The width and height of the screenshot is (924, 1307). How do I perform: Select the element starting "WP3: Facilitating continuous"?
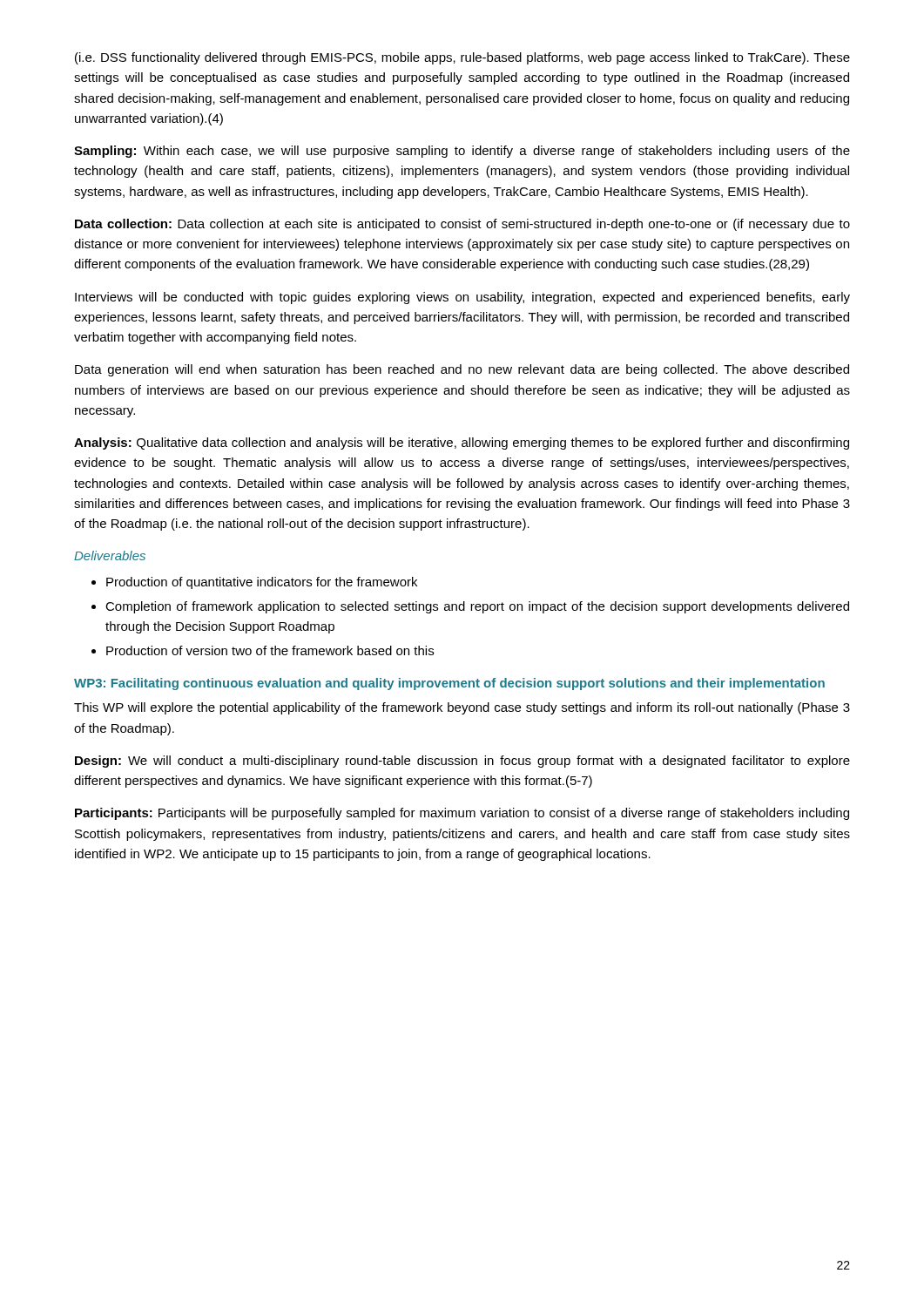click(462, 683)
